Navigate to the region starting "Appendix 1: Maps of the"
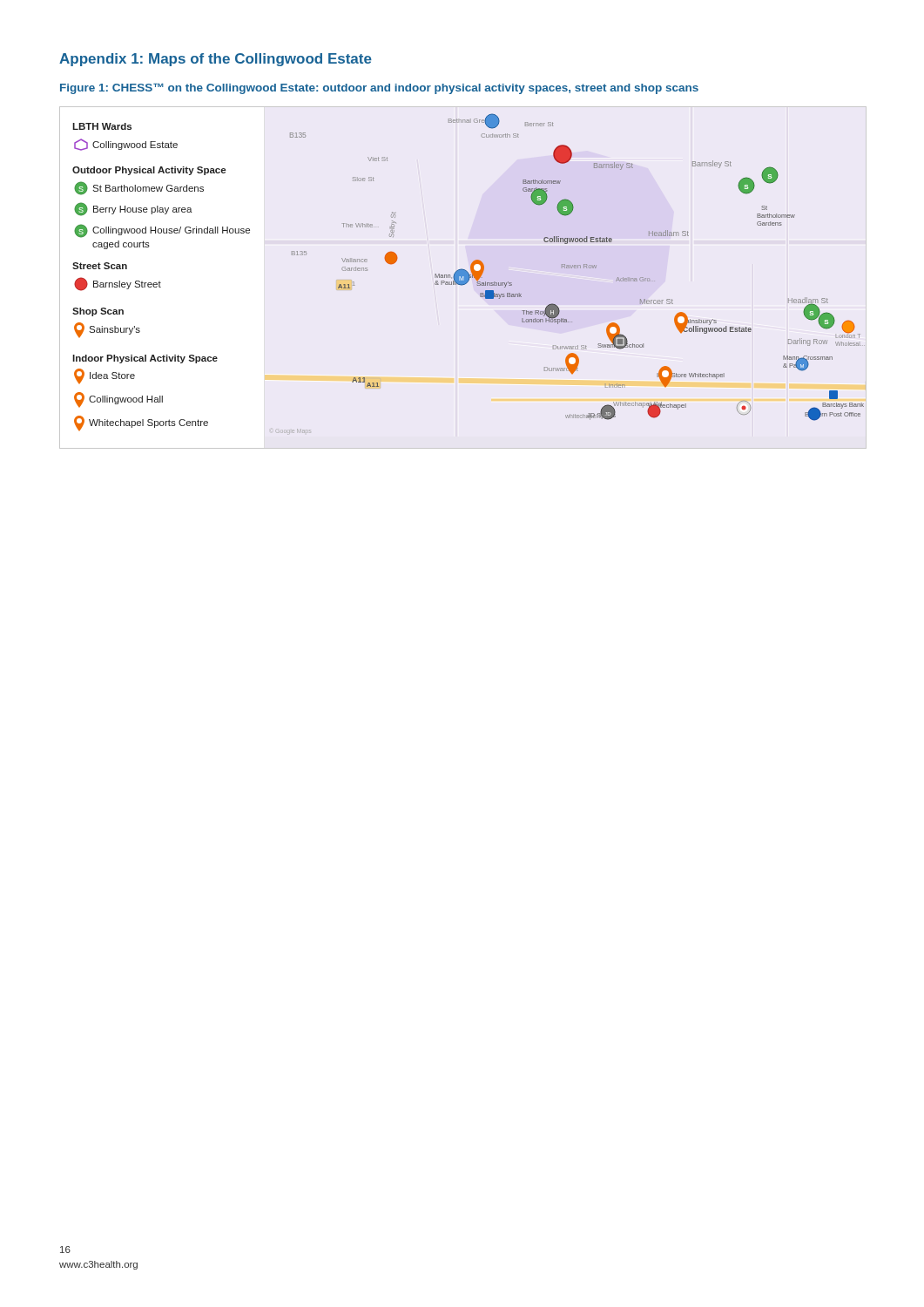 tap(216, 59)
